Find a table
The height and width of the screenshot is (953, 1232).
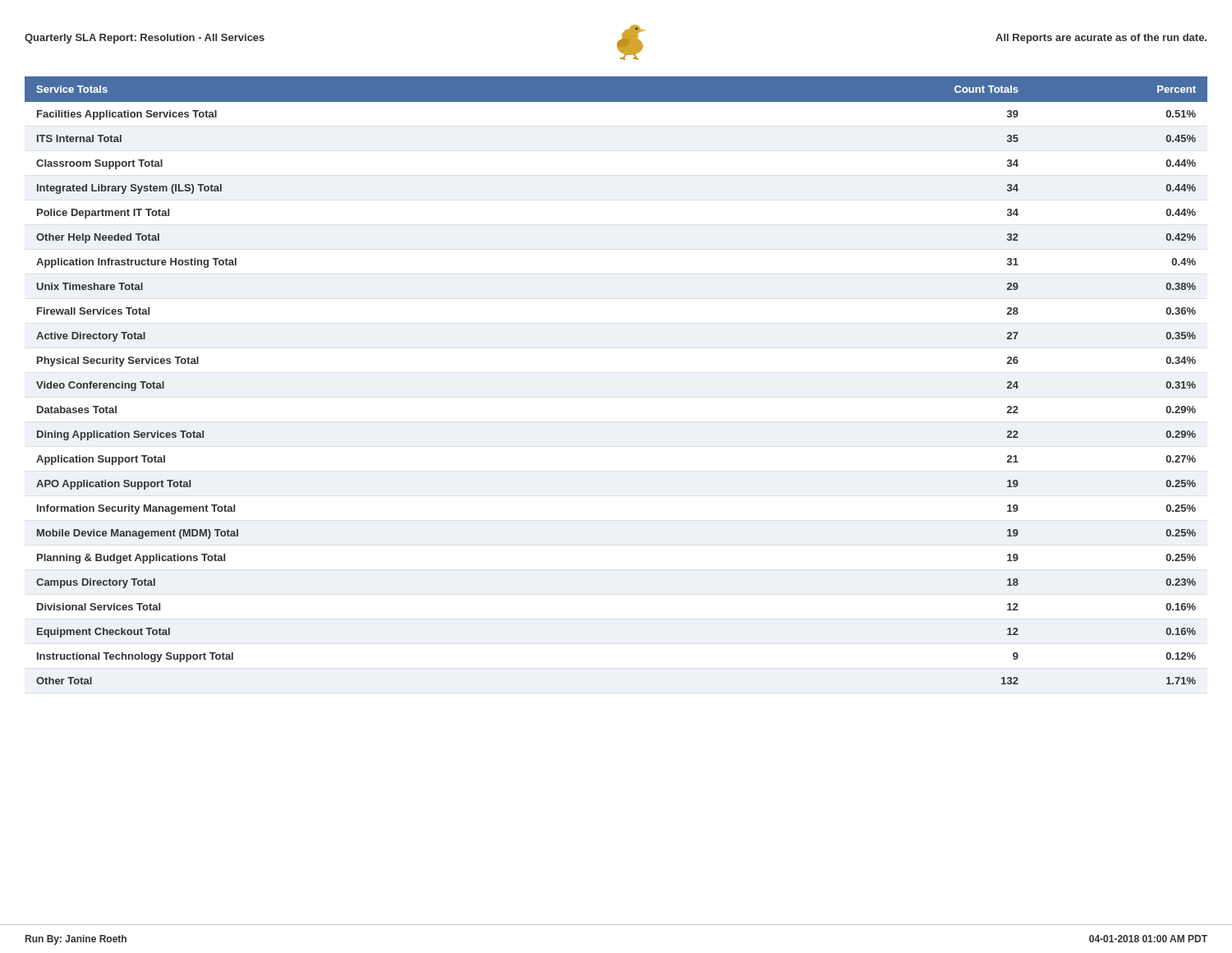point(616,389)
